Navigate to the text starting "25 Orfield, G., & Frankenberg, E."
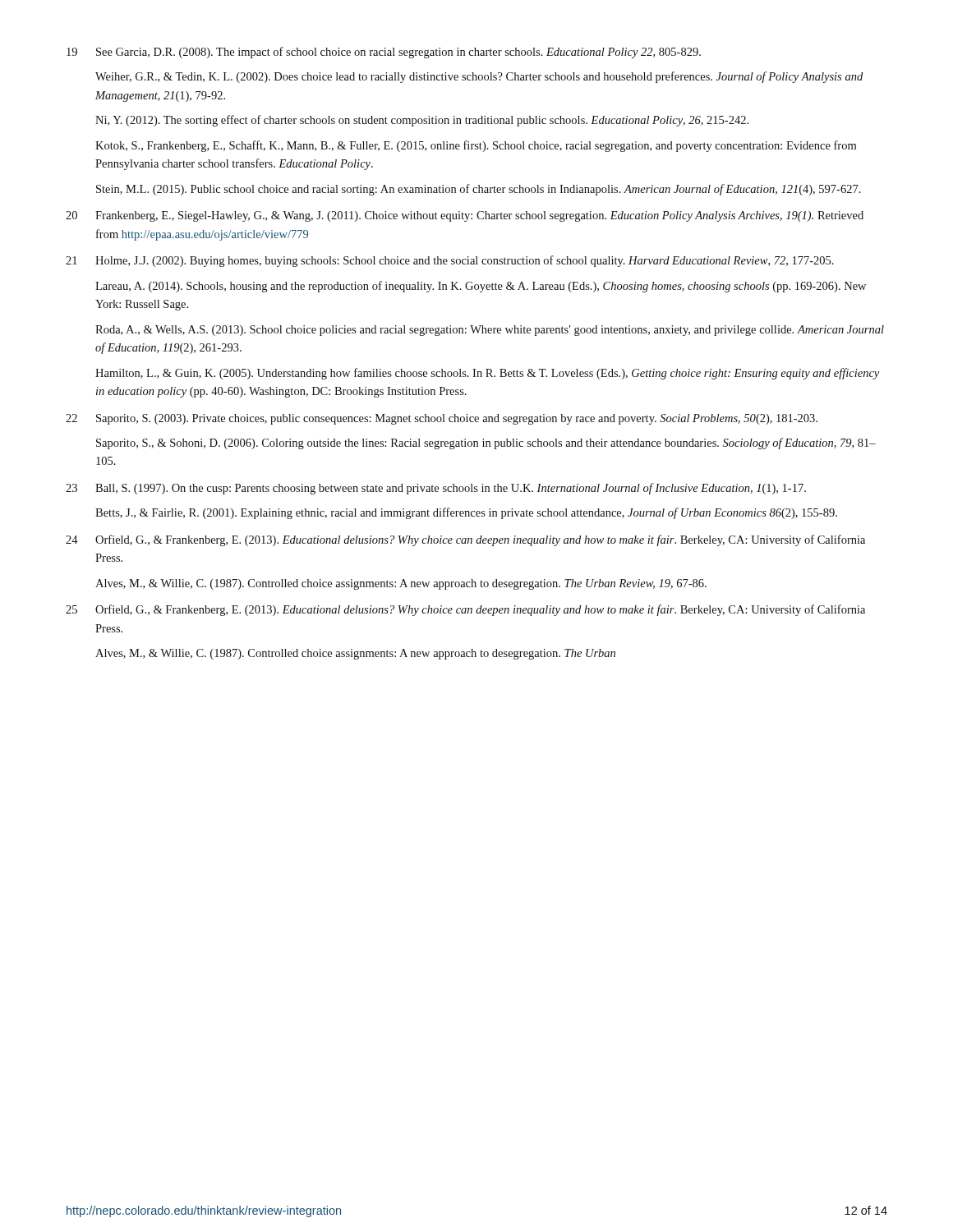This screenshot has width=953, height=1232. click(x=465, y=610)
